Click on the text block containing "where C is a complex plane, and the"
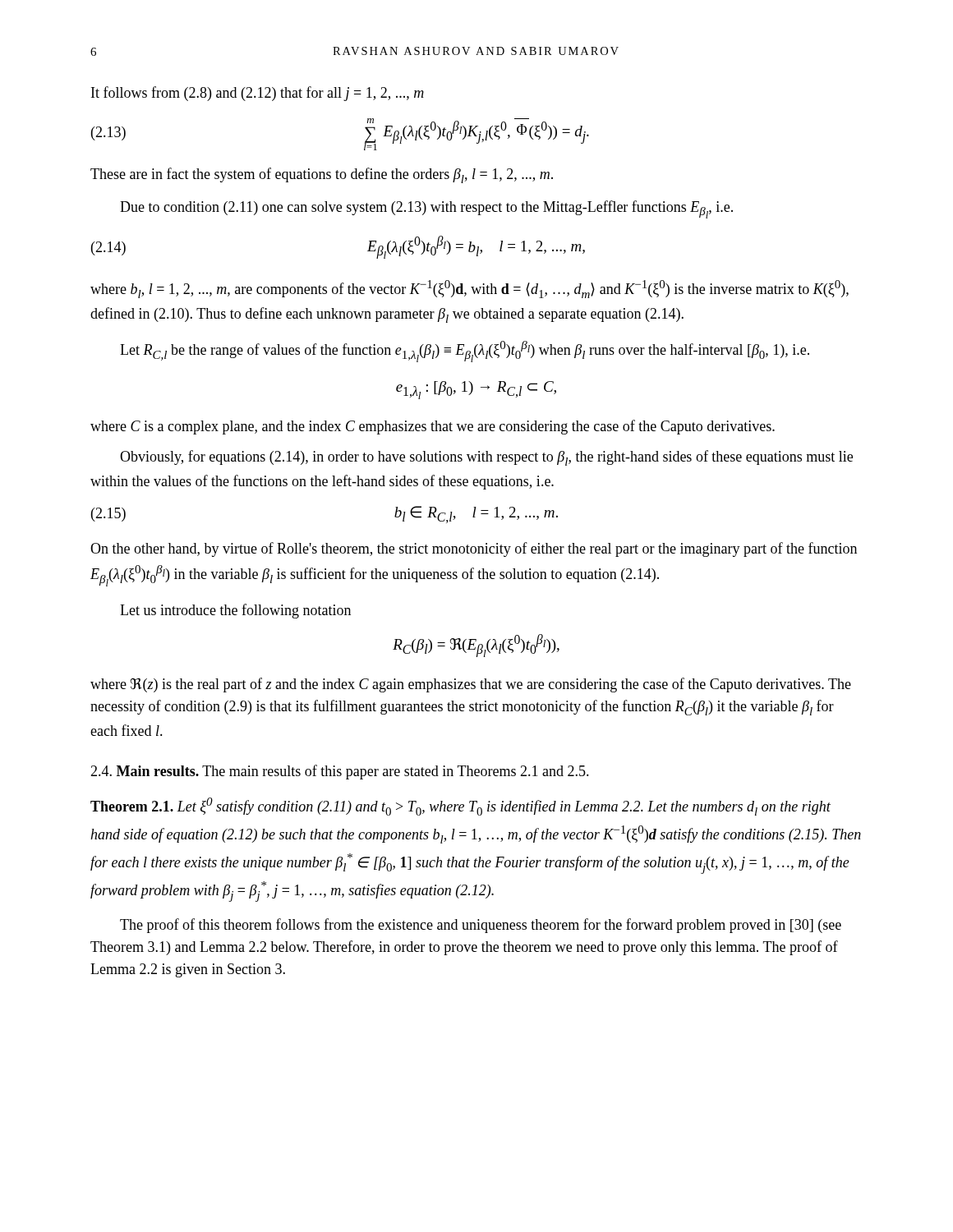The height and width of the screenshot is (1232, 953). point(433,426)
